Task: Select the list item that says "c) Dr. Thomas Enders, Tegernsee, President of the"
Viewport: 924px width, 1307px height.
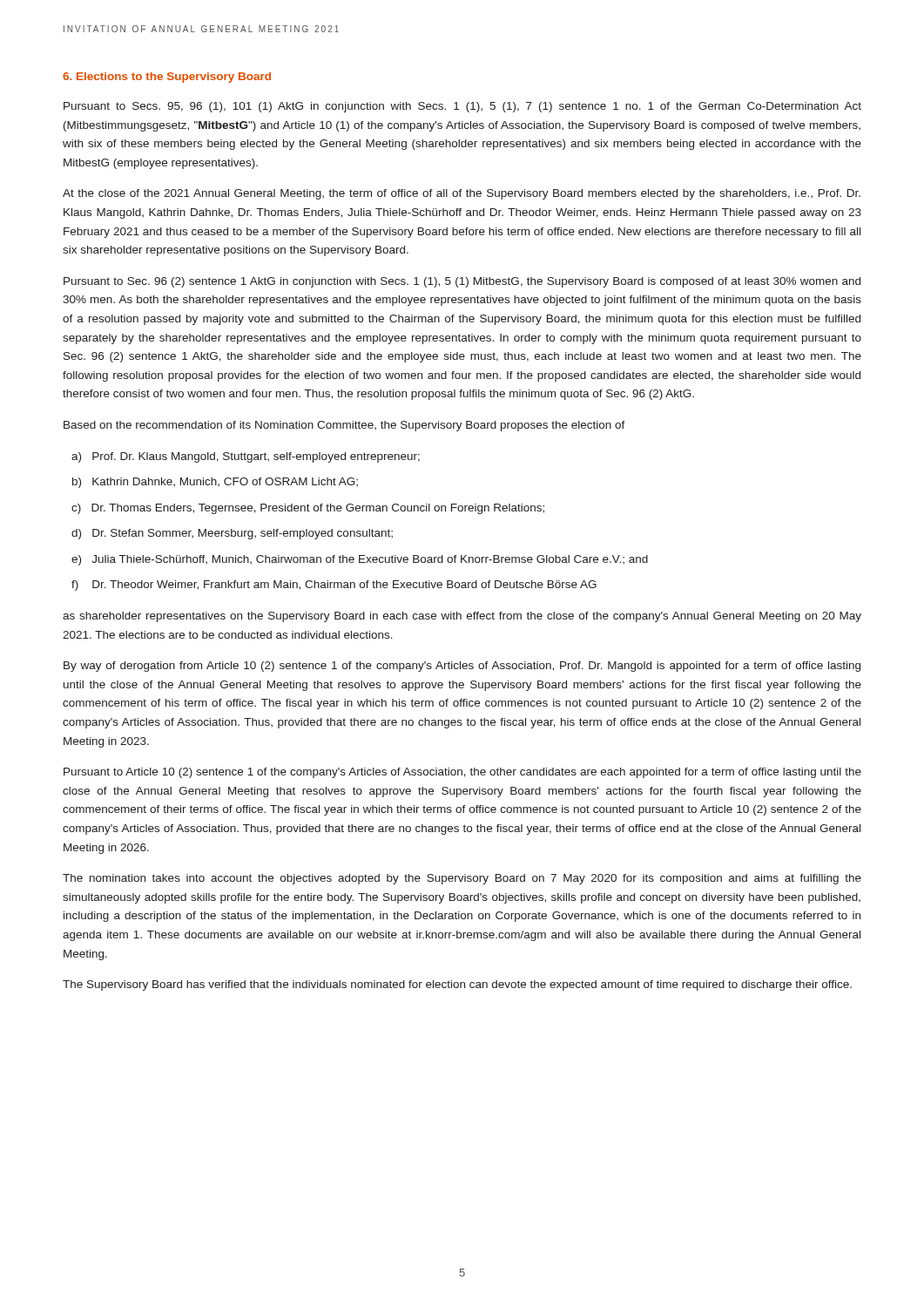Action: pos(308,507)
